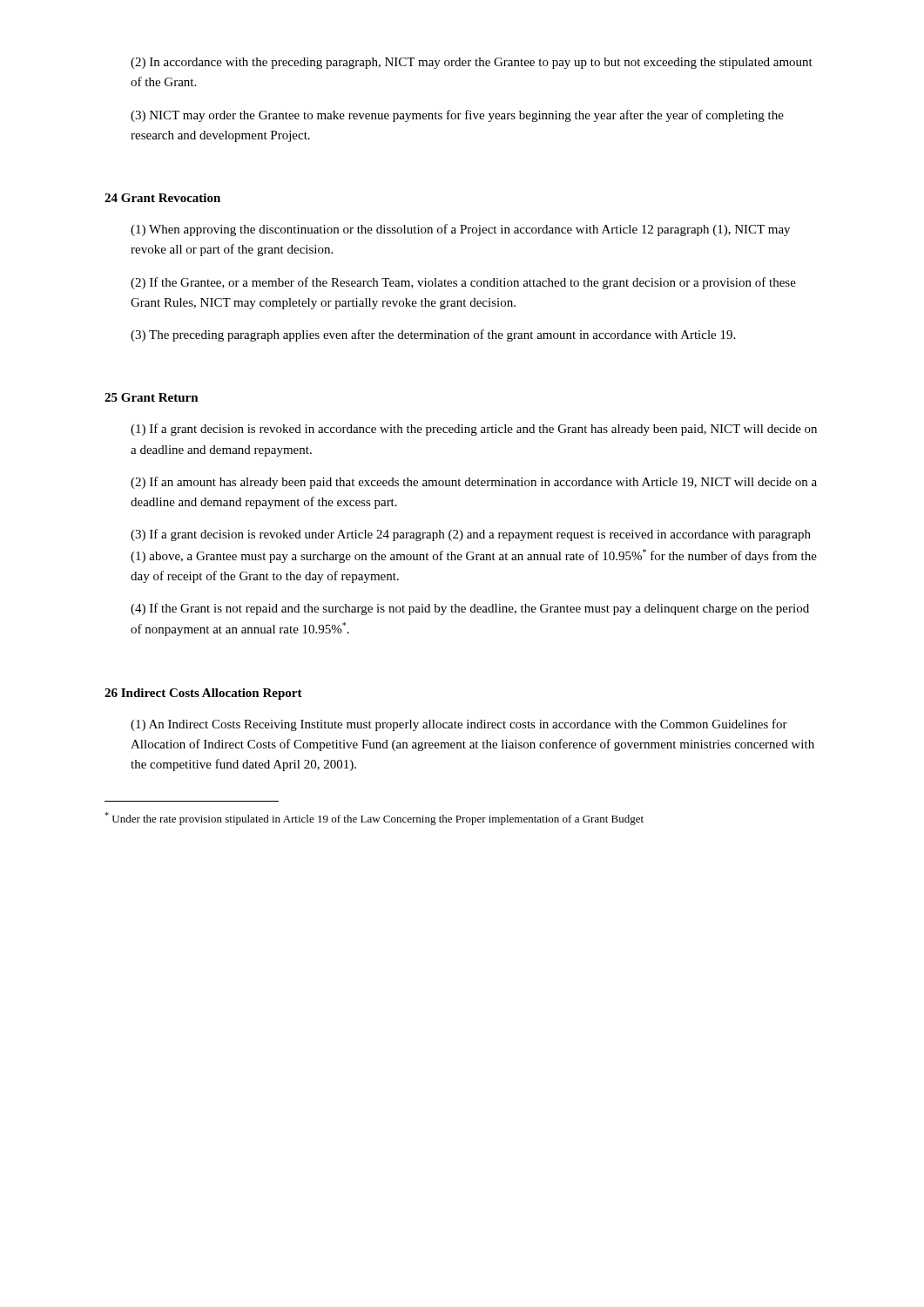Image resolution: width=924 pixels, height=1307 pixels.
Task: Find the list item that says "(2) If an amount has already been"
Action: pos(462,492)
